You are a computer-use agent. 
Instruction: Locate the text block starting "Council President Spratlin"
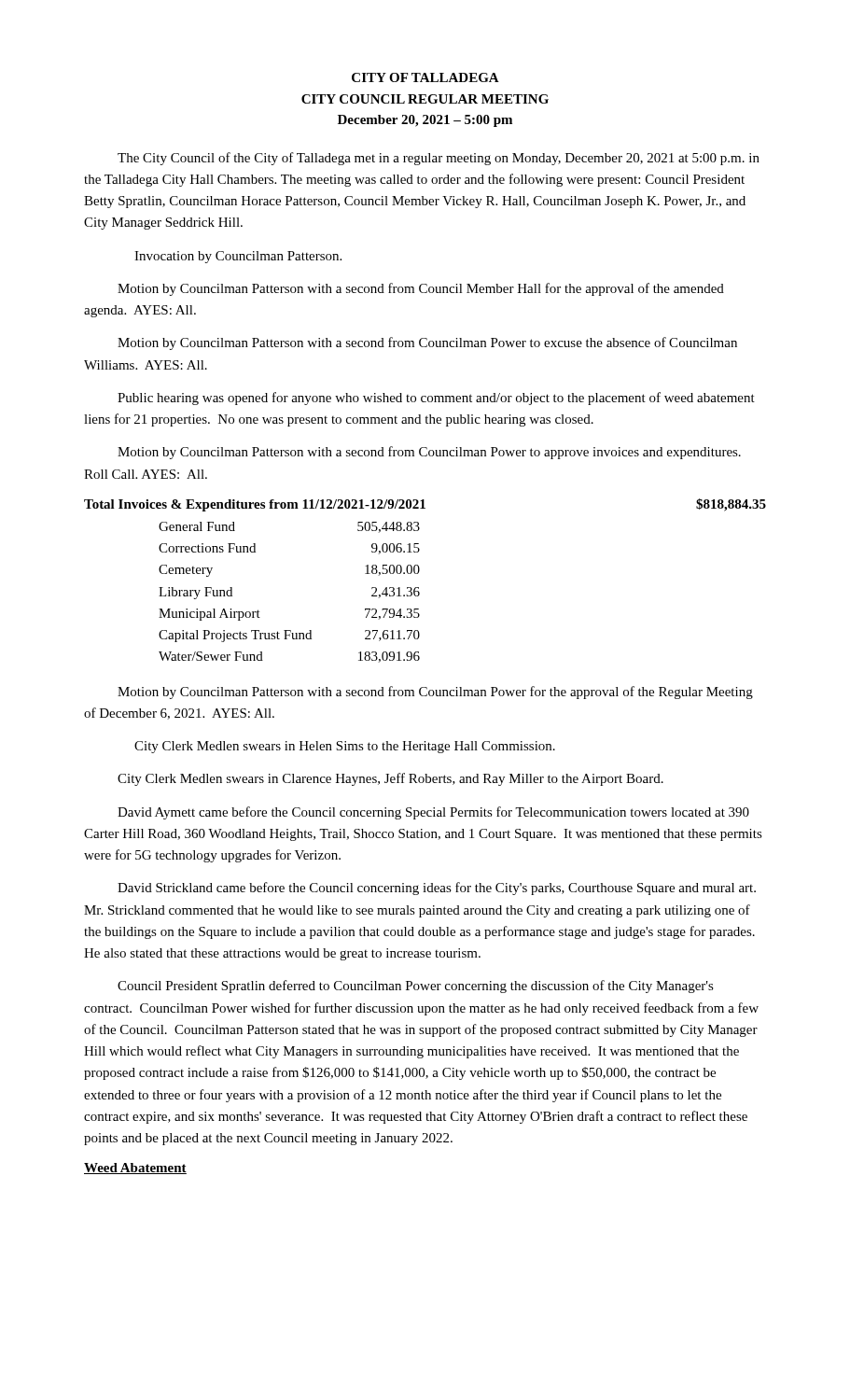click(x=421, y=1062)
